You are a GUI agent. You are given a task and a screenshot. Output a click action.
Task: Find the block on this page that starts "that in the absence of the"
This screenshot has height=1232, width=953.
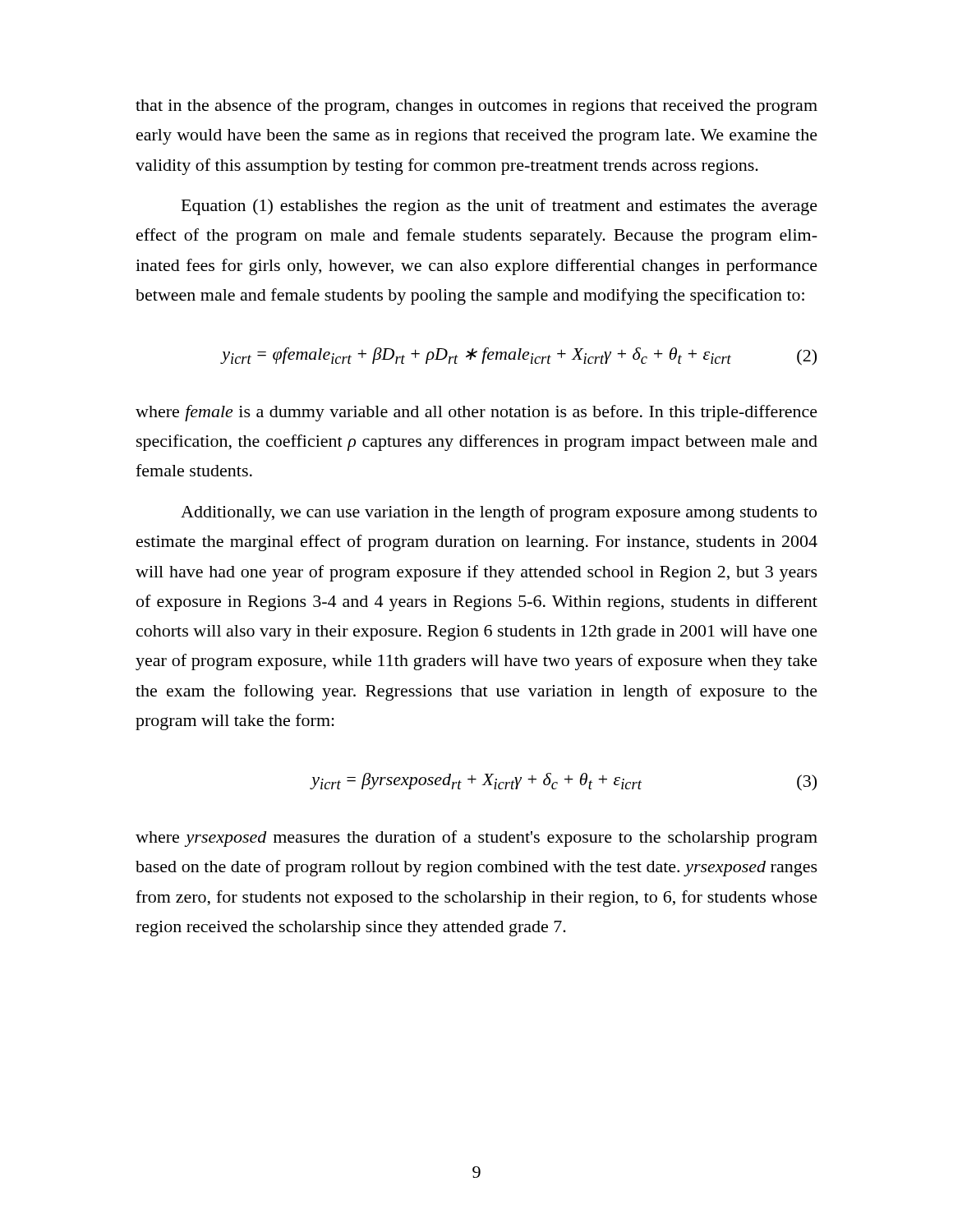point(476,135)
